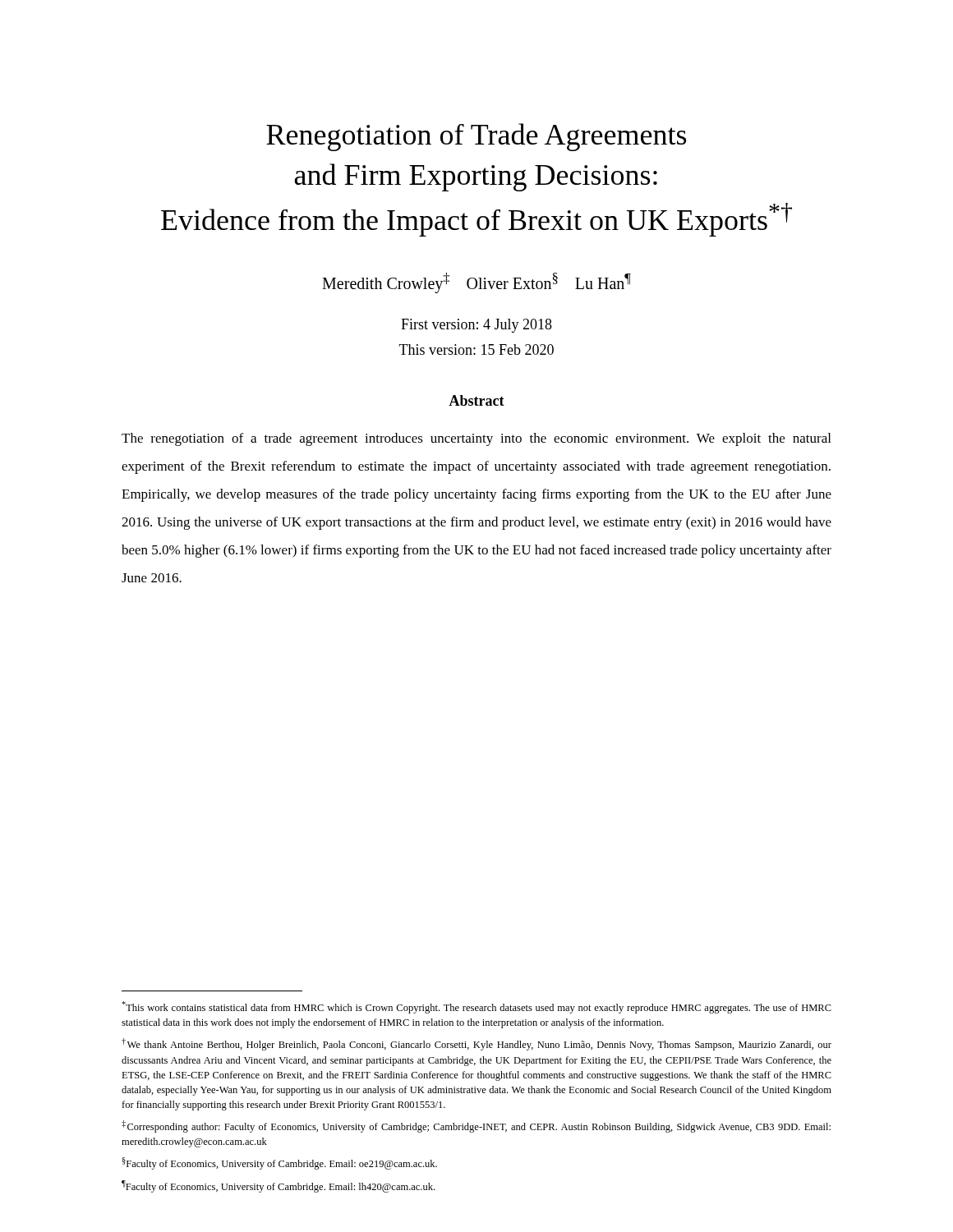Select the text block starting "Renegotiation of Trade Agreements"
This screenshot has width=953, height=1232.
pos(476,178)
